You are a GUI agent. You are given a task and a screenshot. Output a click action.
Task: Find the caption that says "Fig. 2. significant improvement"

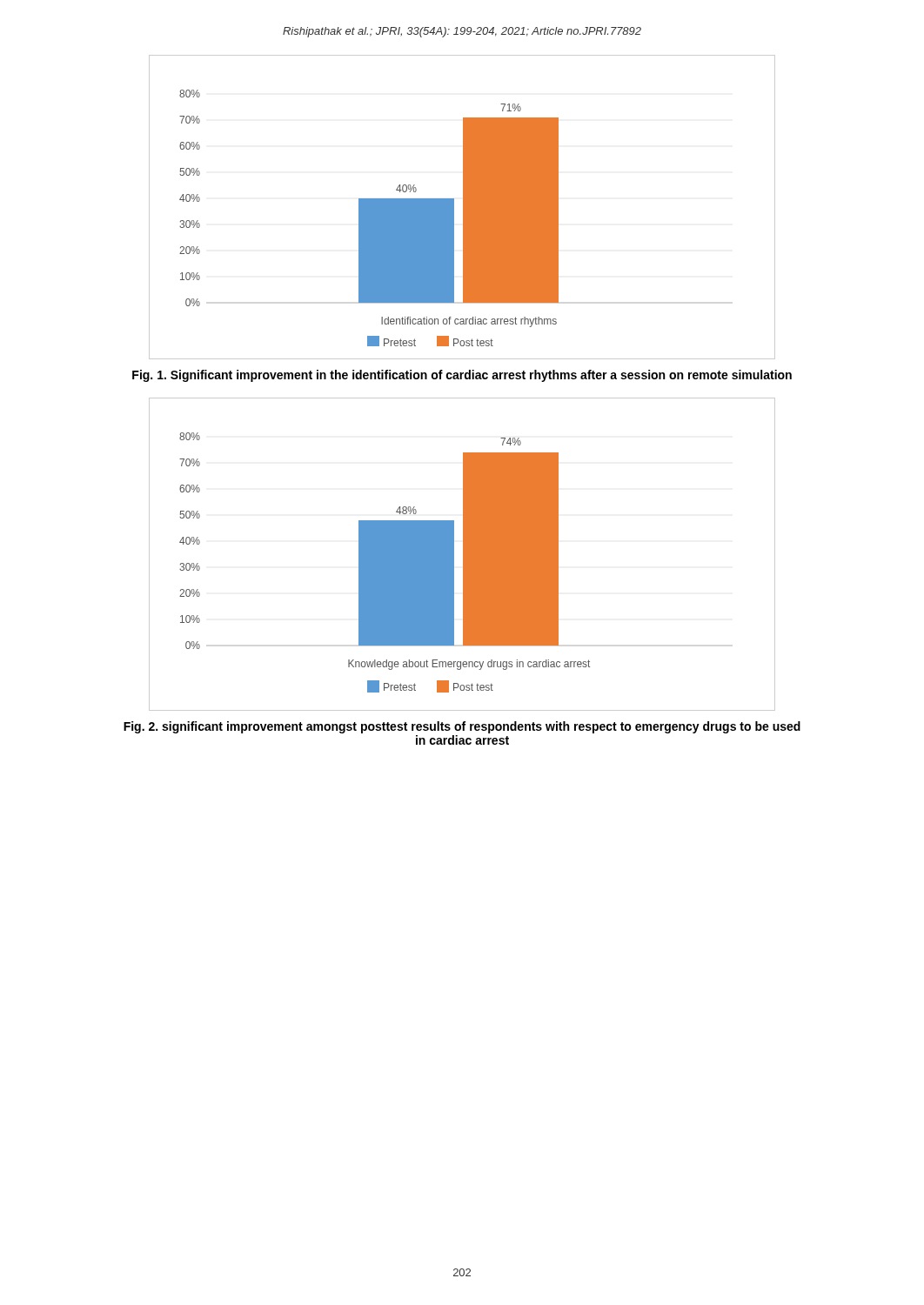click(x=462, y=733)
